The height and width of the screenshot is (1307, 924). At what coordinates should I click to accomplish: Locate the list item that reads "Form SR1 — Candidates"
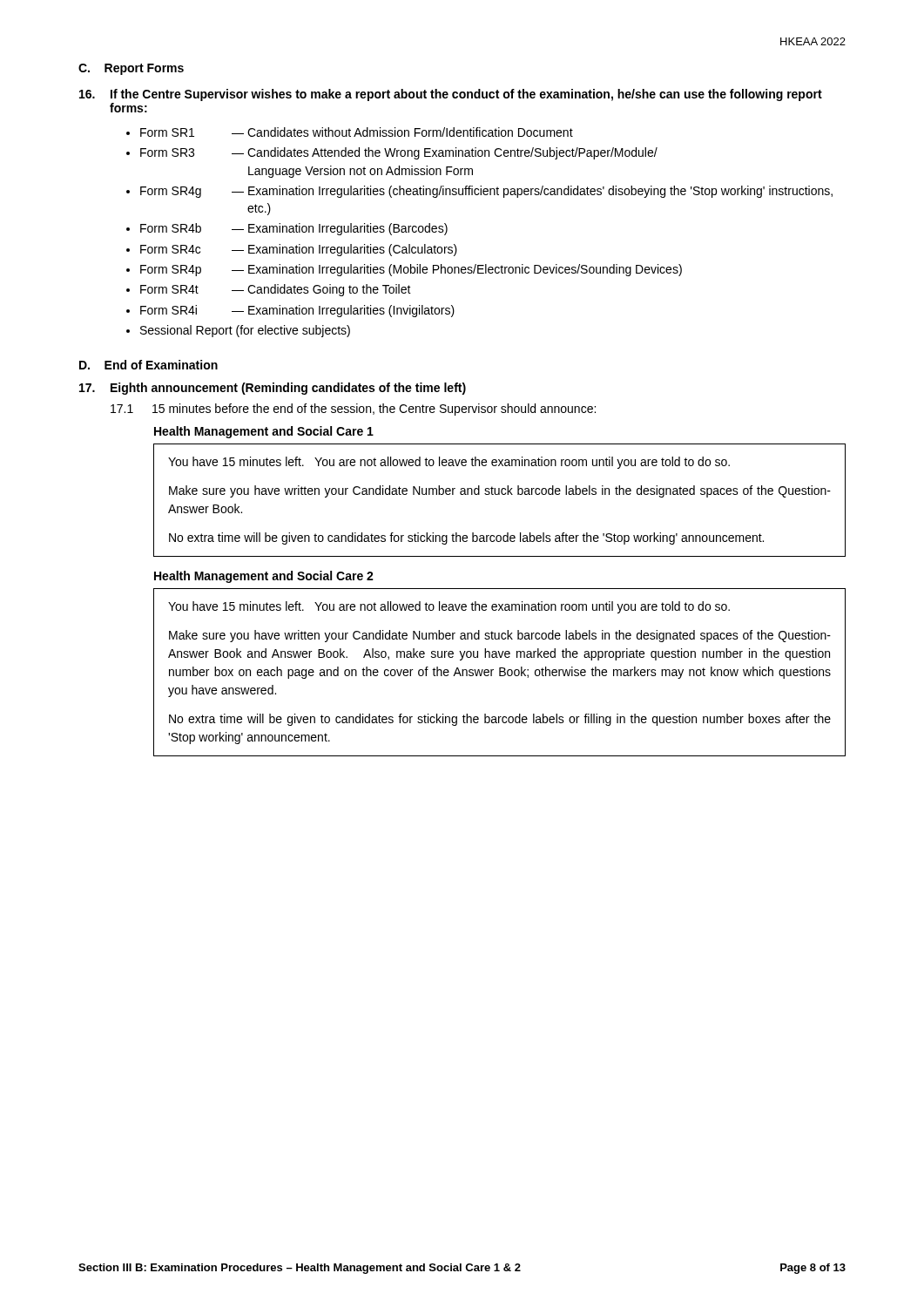492,133
